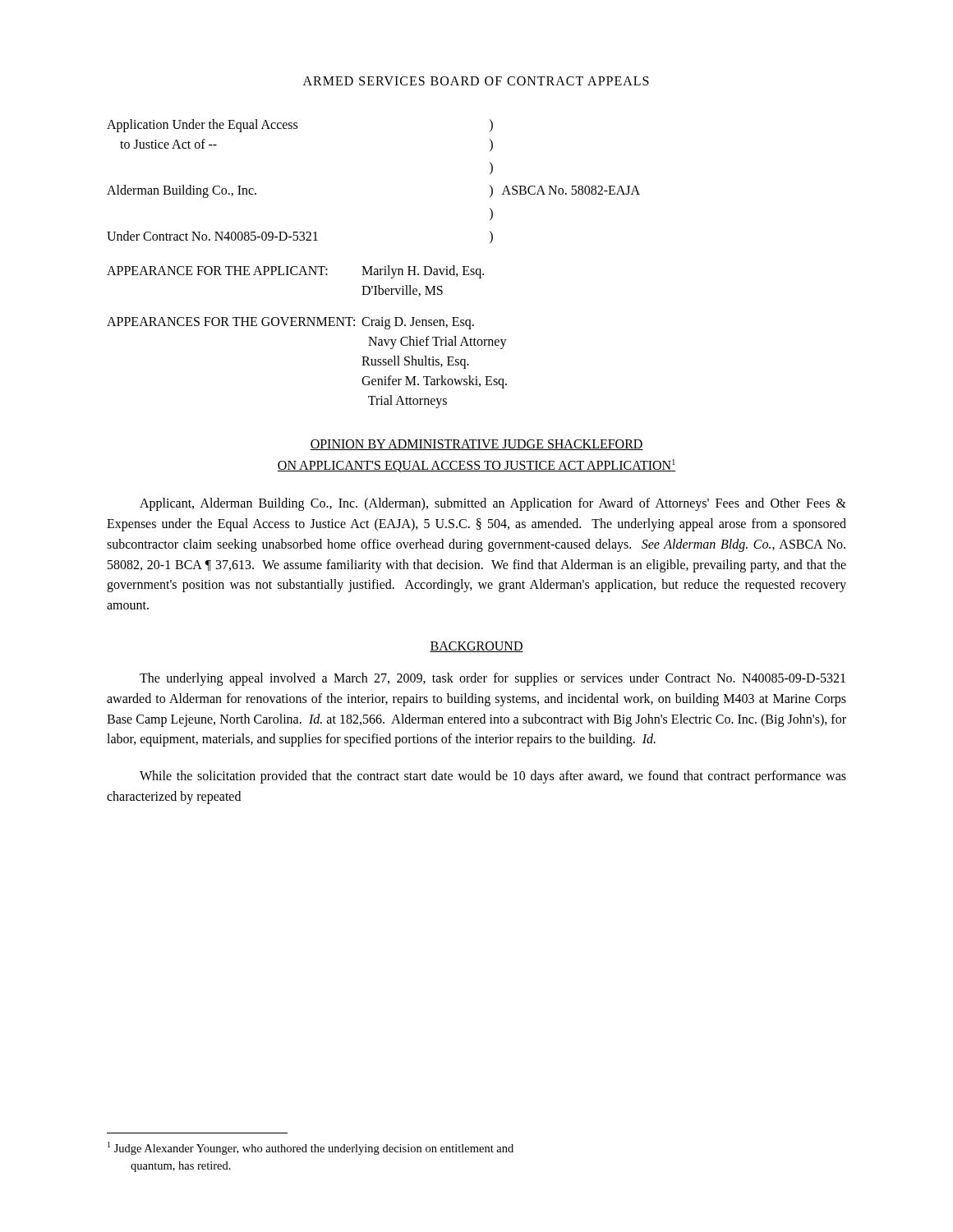This screenshot has height=1232, width=953.
Task: Find the passage starting "ARMED SERVICES BOARD OF CONTRACT APPEALS"
Action: tap(476, 81)
